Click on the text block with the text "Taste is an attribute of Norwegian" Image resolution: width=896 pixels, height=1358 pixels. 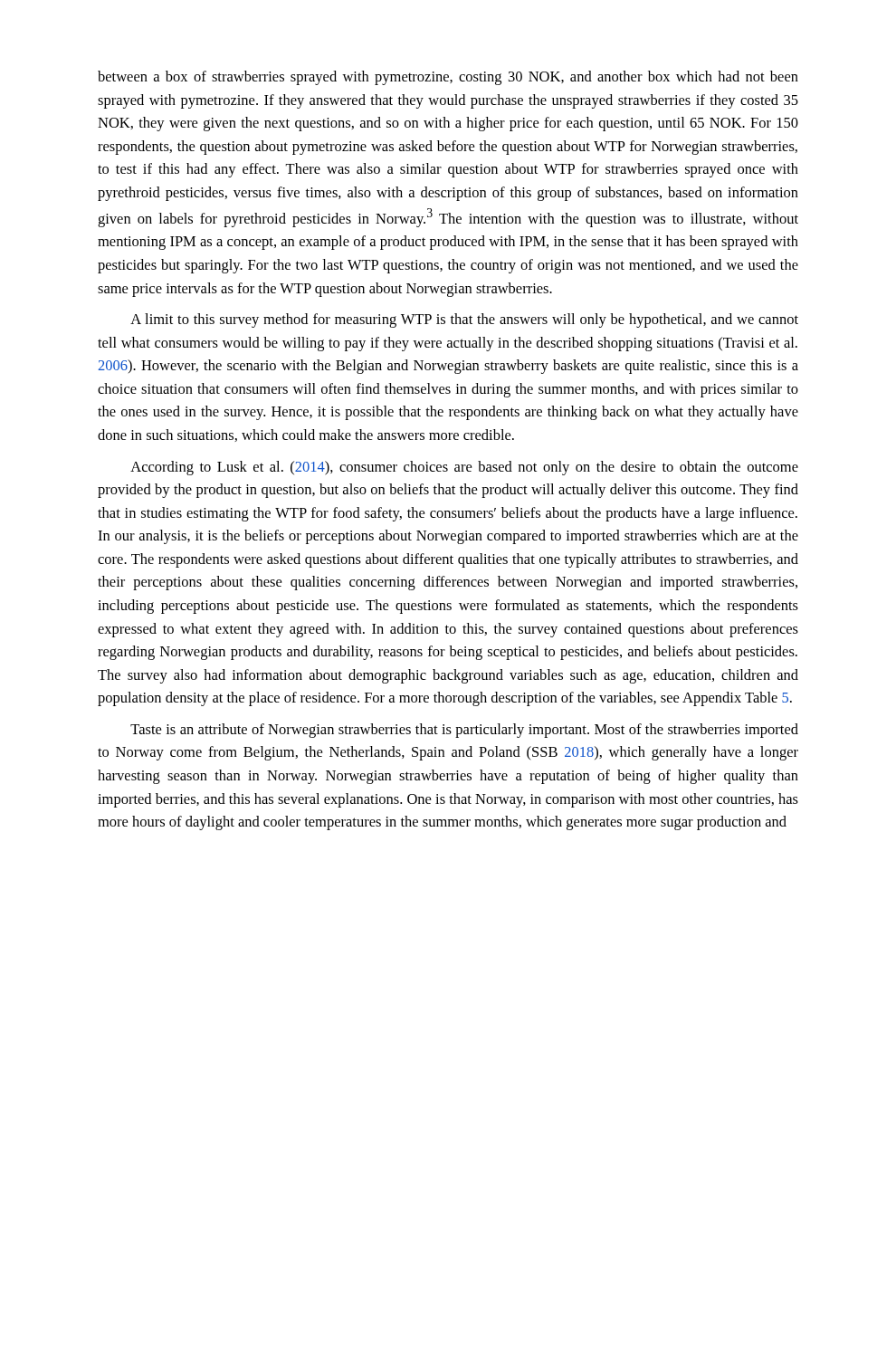[x=448, y=775]
